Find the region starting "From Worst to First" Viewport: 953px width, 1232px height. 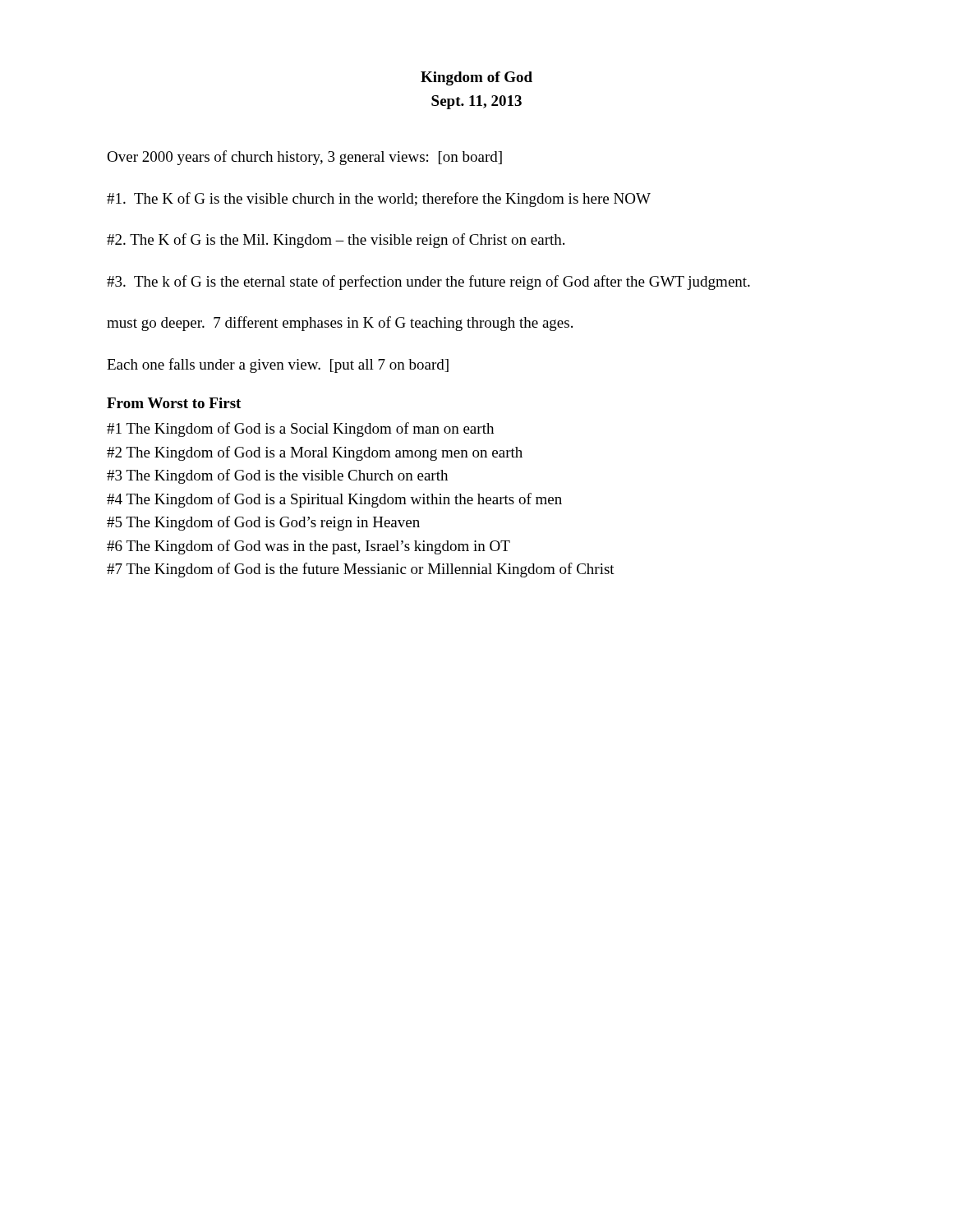pos(174,403)
